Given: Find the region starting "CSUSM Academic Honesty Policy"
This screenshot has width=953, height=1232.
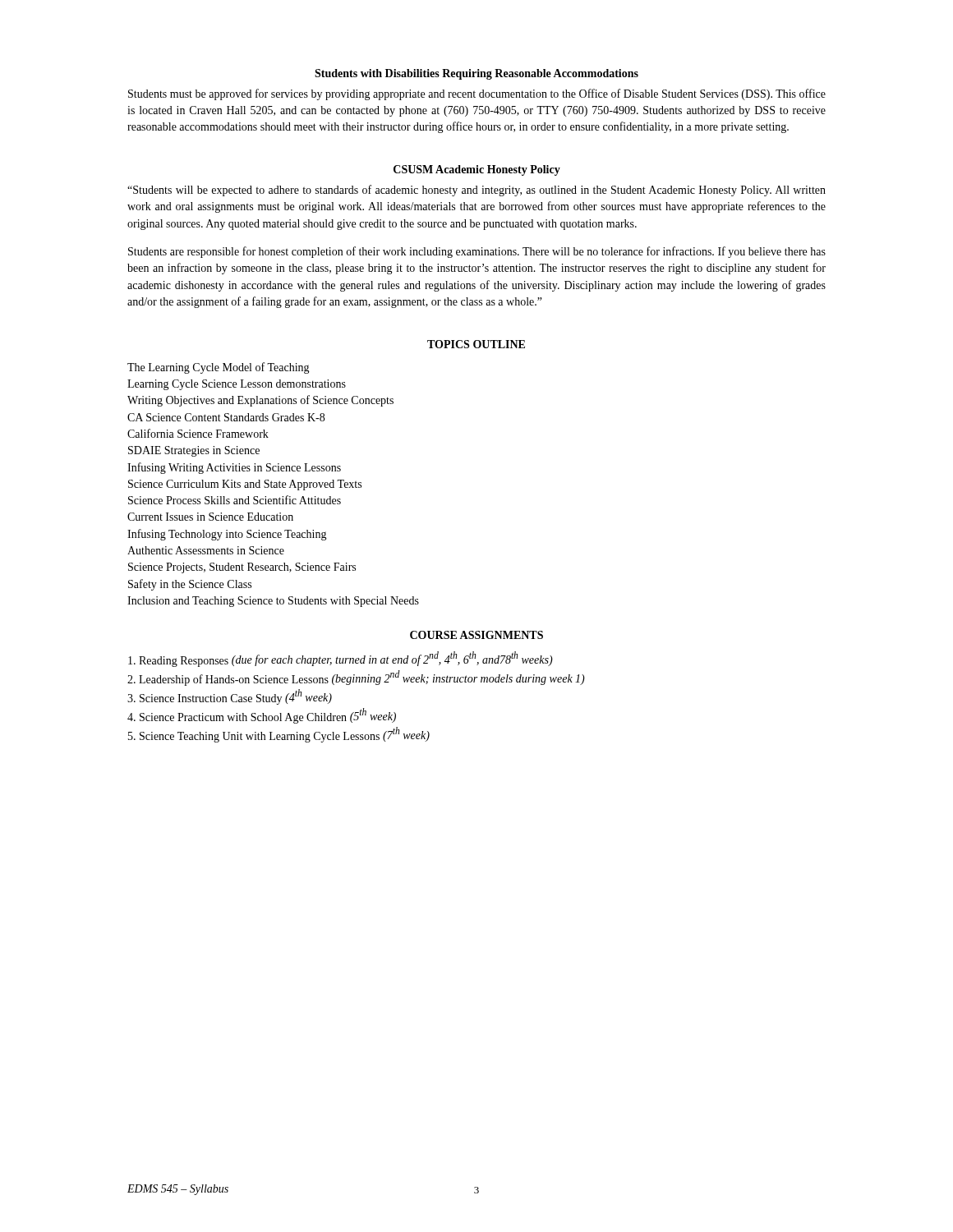Looking at the screenshot, I should tap(476, 170).
